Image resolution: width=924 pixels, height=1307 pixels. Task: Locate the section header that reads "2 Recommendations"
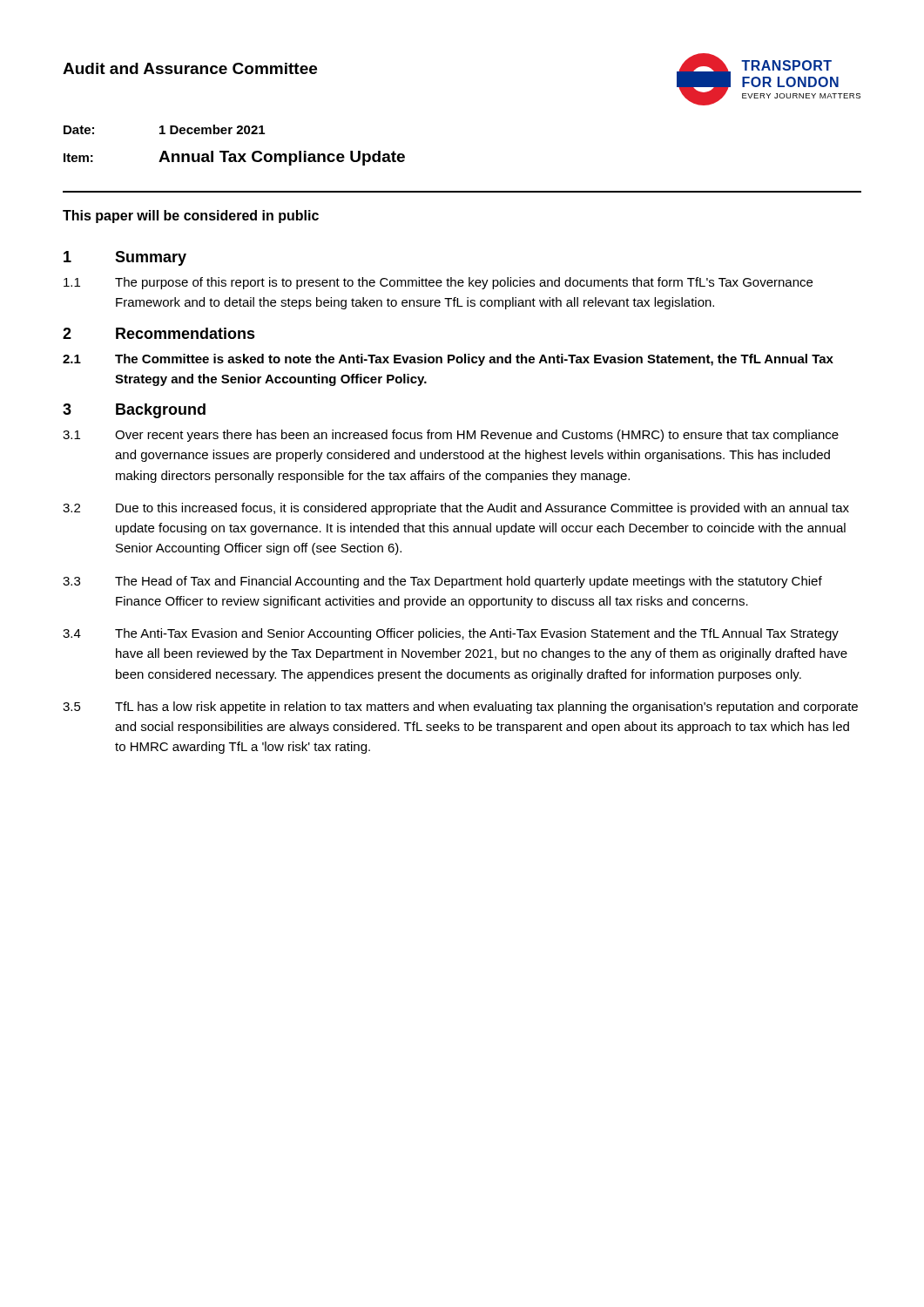tap(159, 334)
